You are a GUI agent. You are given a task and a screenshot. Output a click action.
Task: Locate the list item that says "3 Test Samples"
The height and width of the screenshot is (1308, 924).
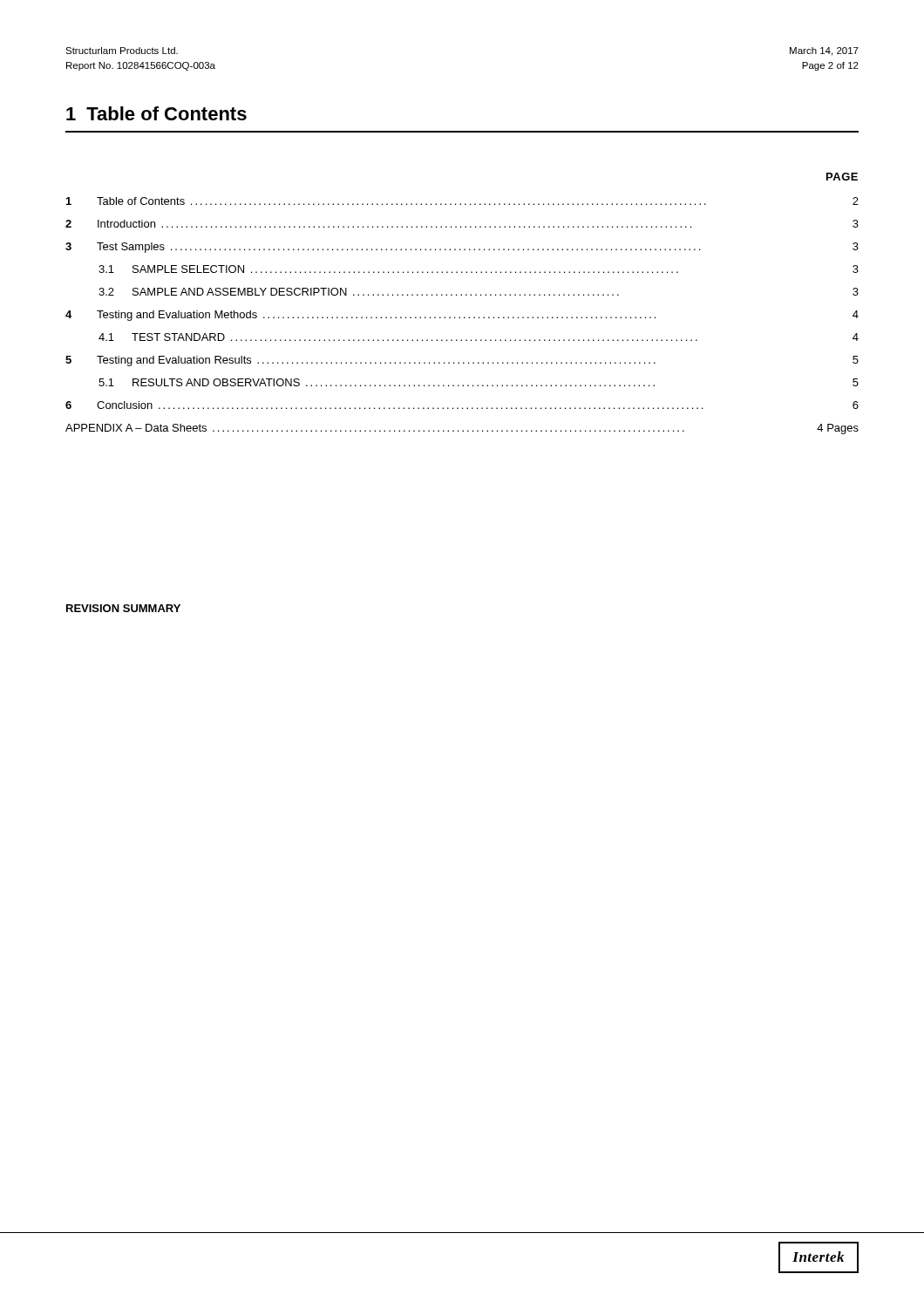[x=462, y=247]
